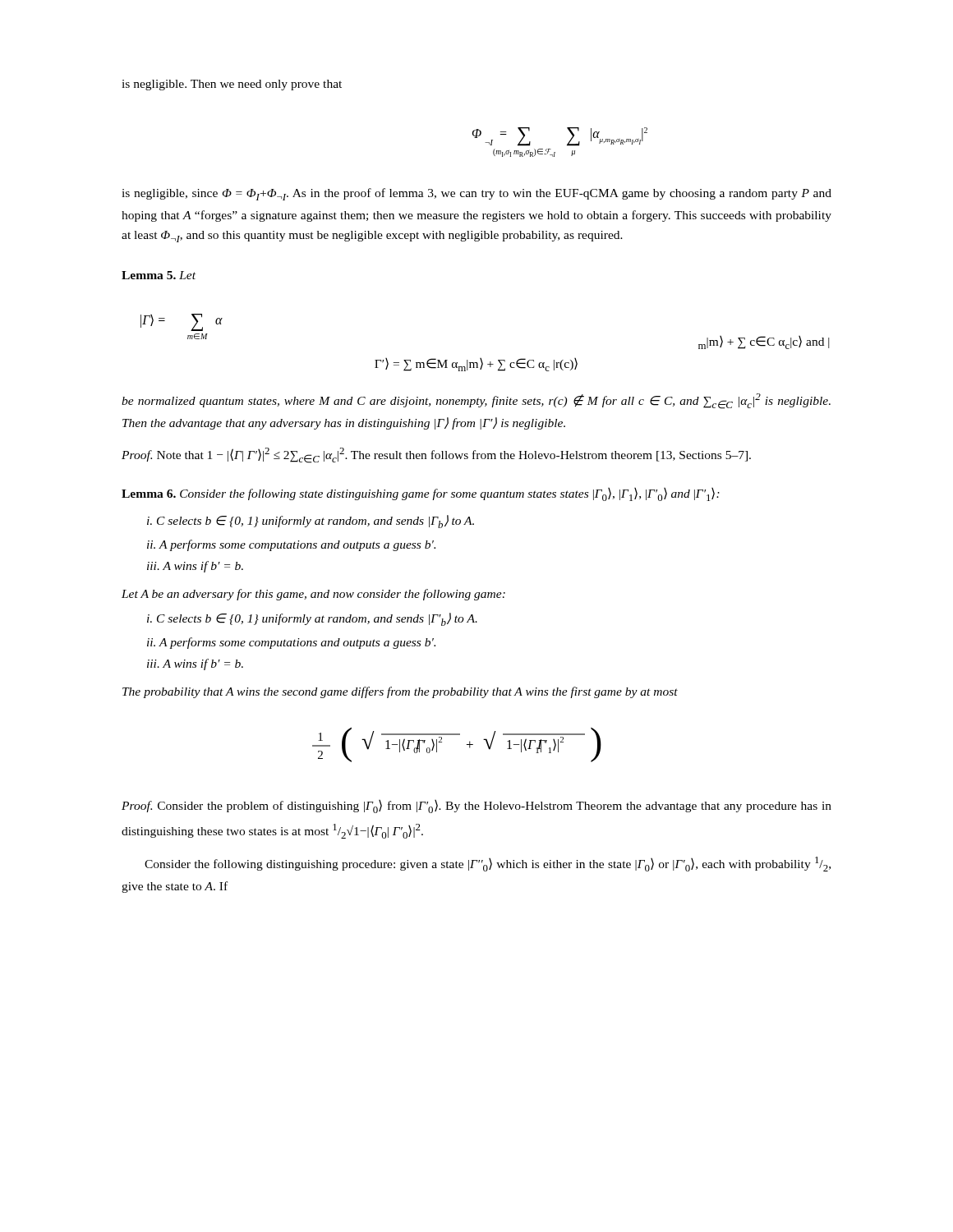Click the section header that begins "Lemma 6. Consider the following state"
Screen dimensions: 1232x953
pyautogui.click(x=421, y=495)
